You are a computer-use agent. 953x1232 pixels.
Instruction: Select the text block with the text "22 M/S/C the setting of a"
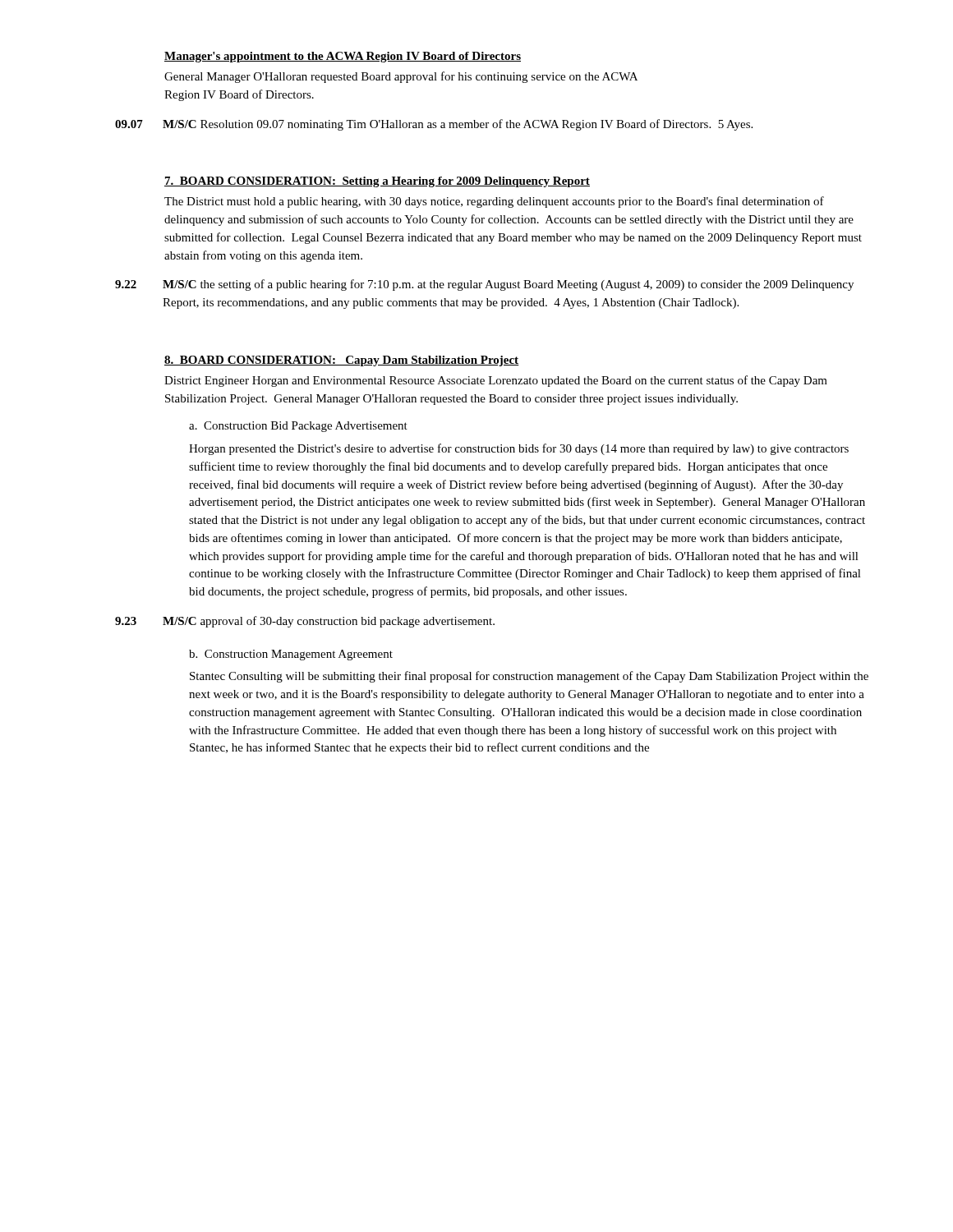493,294
